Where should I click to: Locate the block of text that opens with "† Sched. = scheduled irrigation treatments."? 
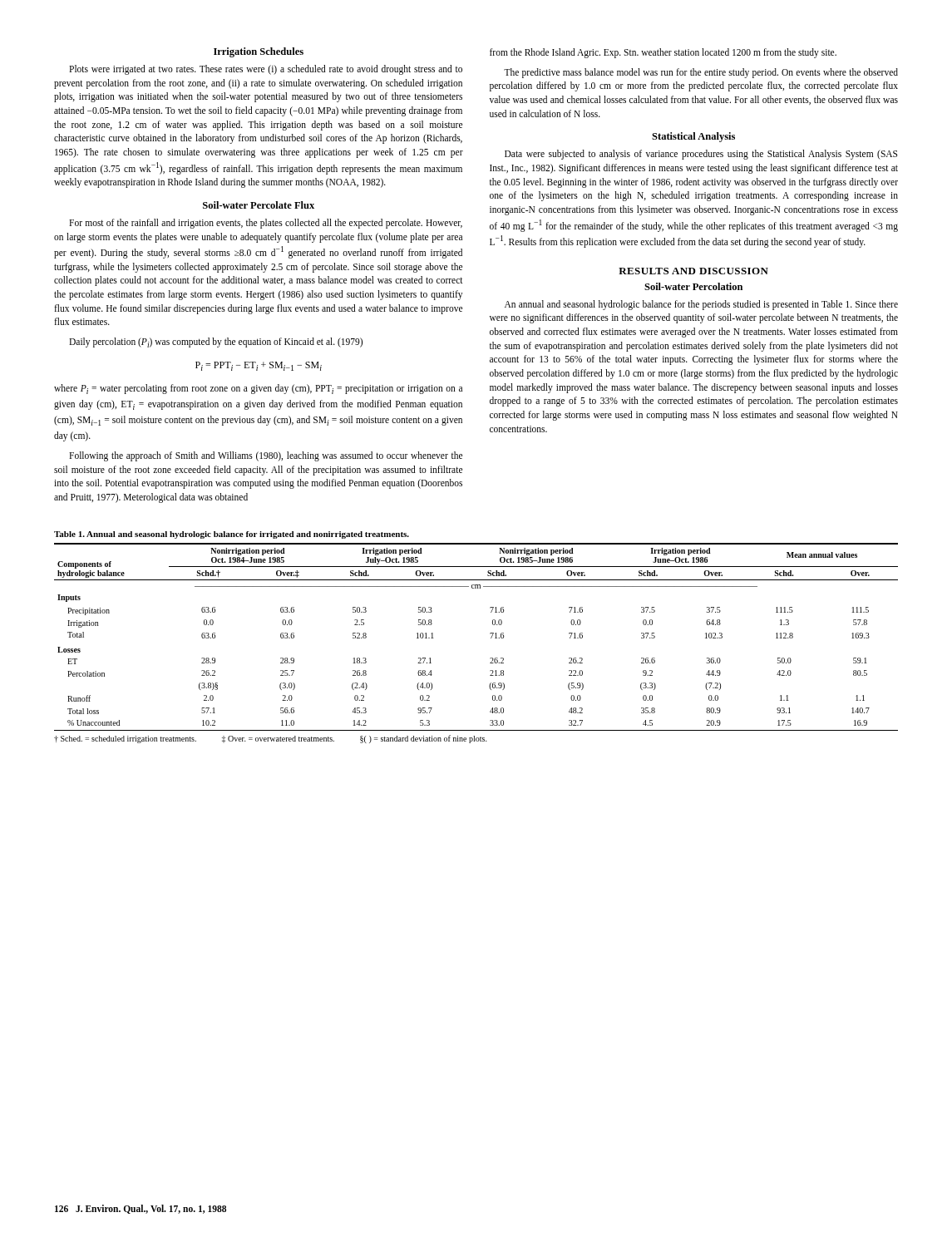pos(271,738)
